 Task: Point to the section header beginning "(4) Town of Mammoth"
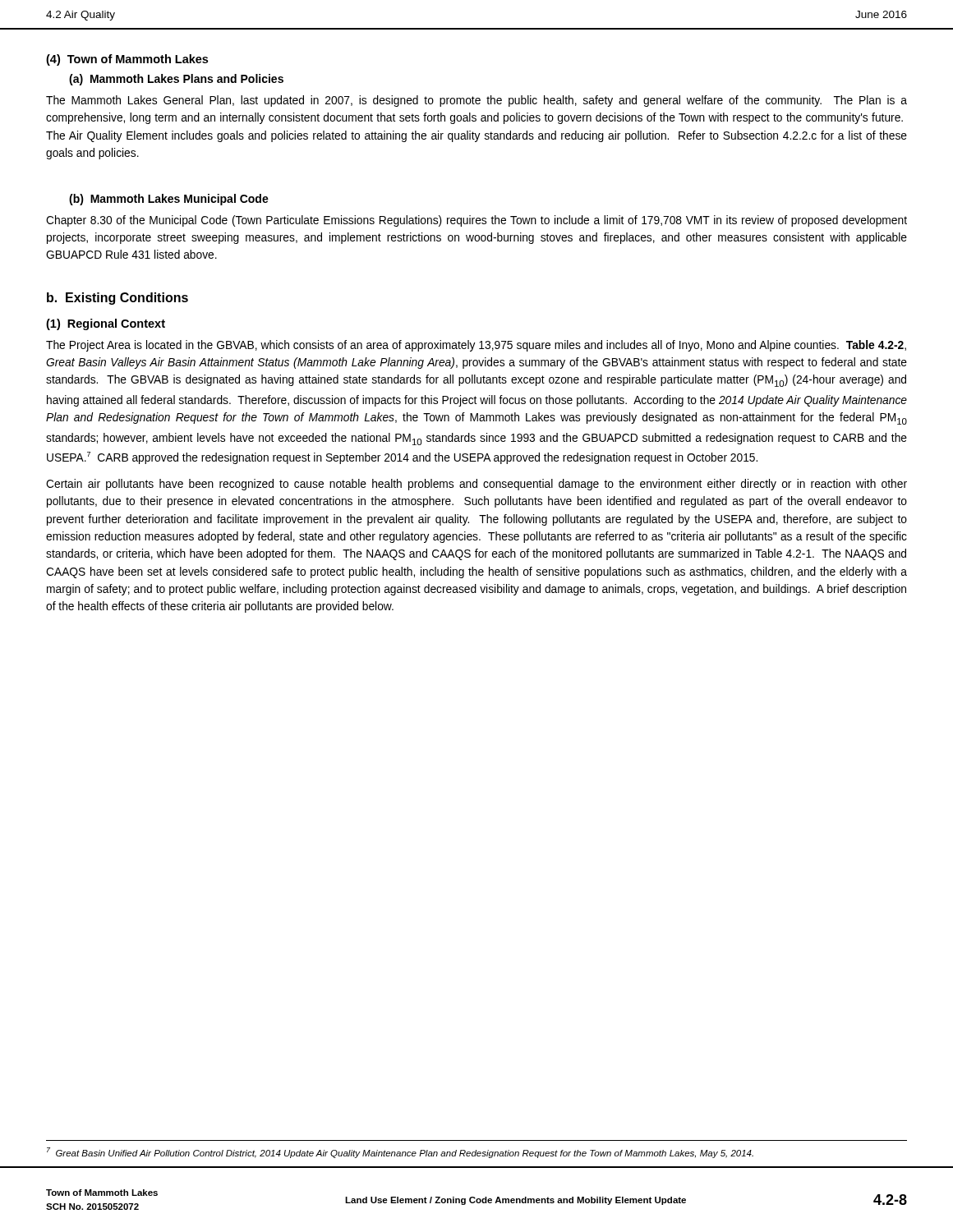click(x=127, y=59)
